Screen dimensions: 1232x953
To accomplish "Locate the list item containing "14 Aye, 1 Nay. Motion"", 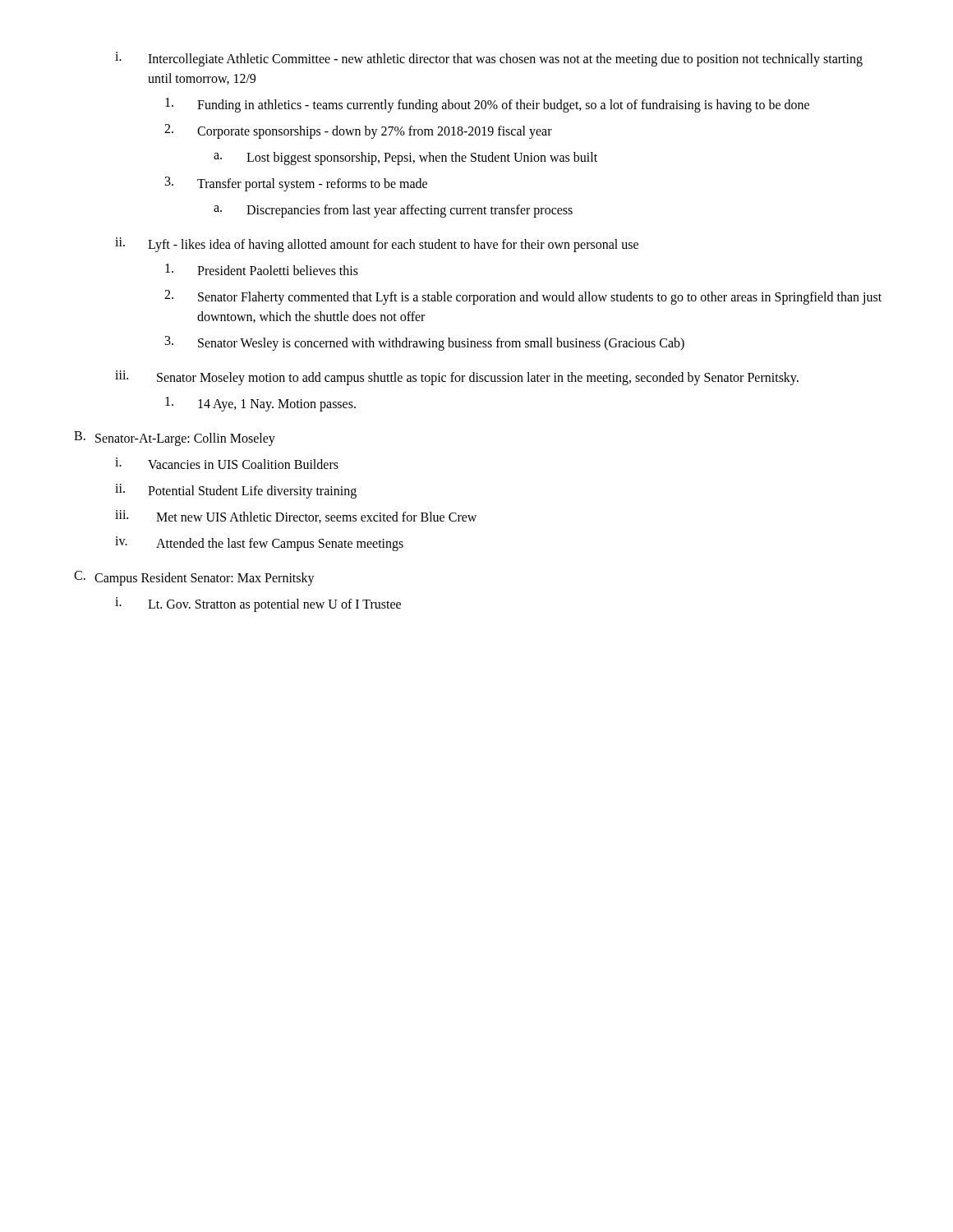I will (260, 404).
